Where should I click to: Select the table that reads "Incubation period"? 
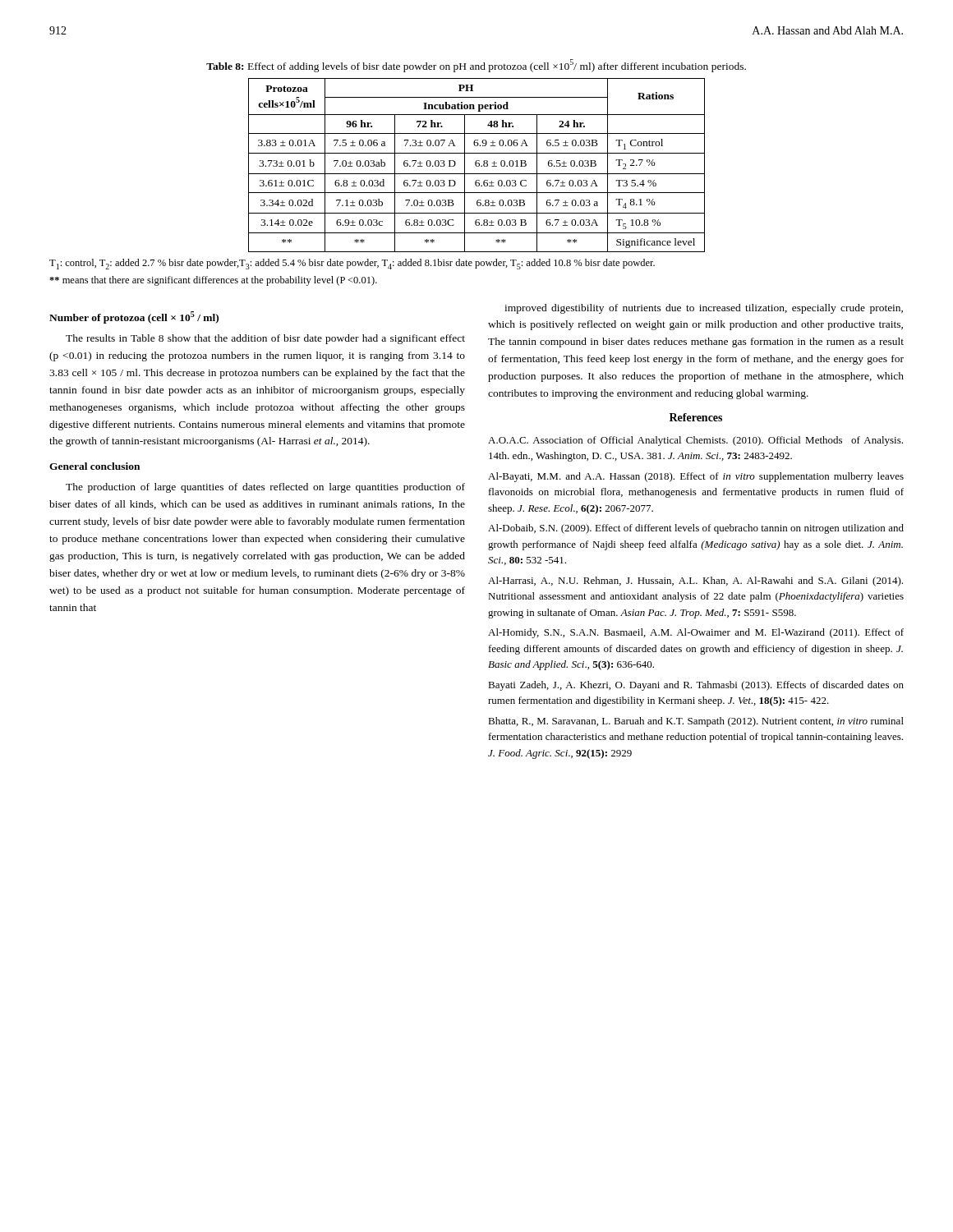[476, 165]
